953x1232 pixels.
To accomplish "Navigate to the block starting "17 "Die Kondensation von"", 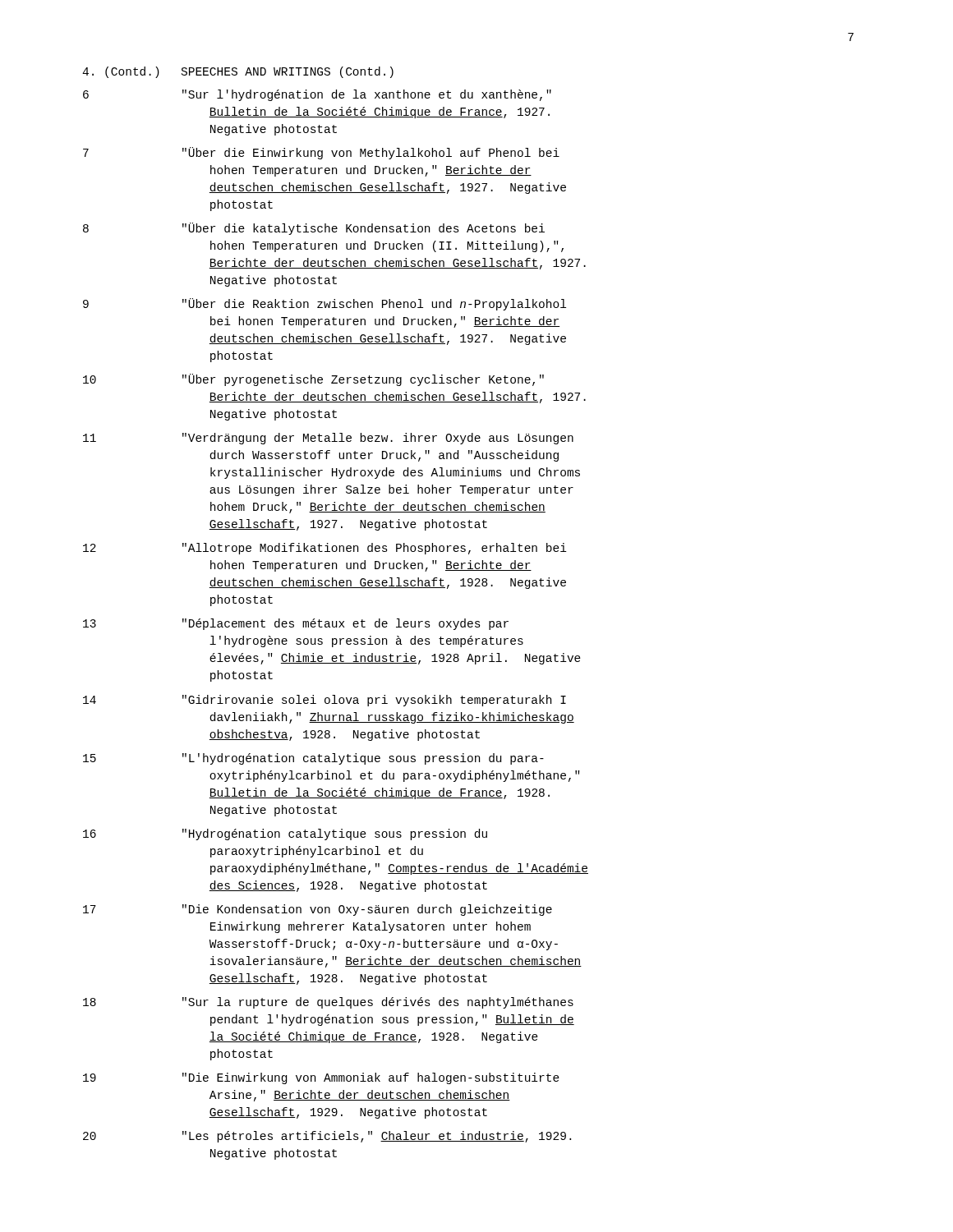I will point(485,945).
